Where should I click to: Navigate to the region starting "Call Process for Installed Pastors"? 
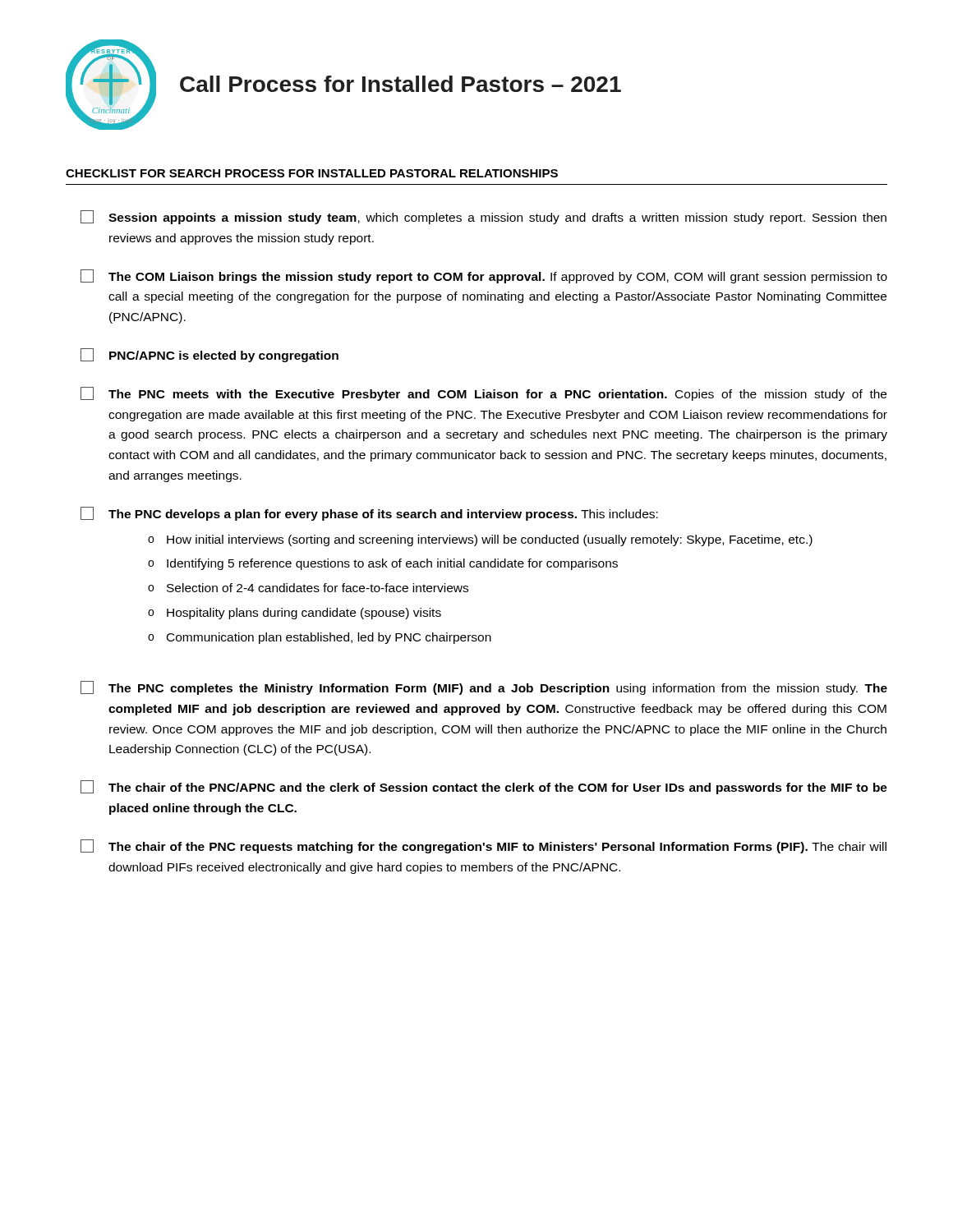click(x=400, y=84)
